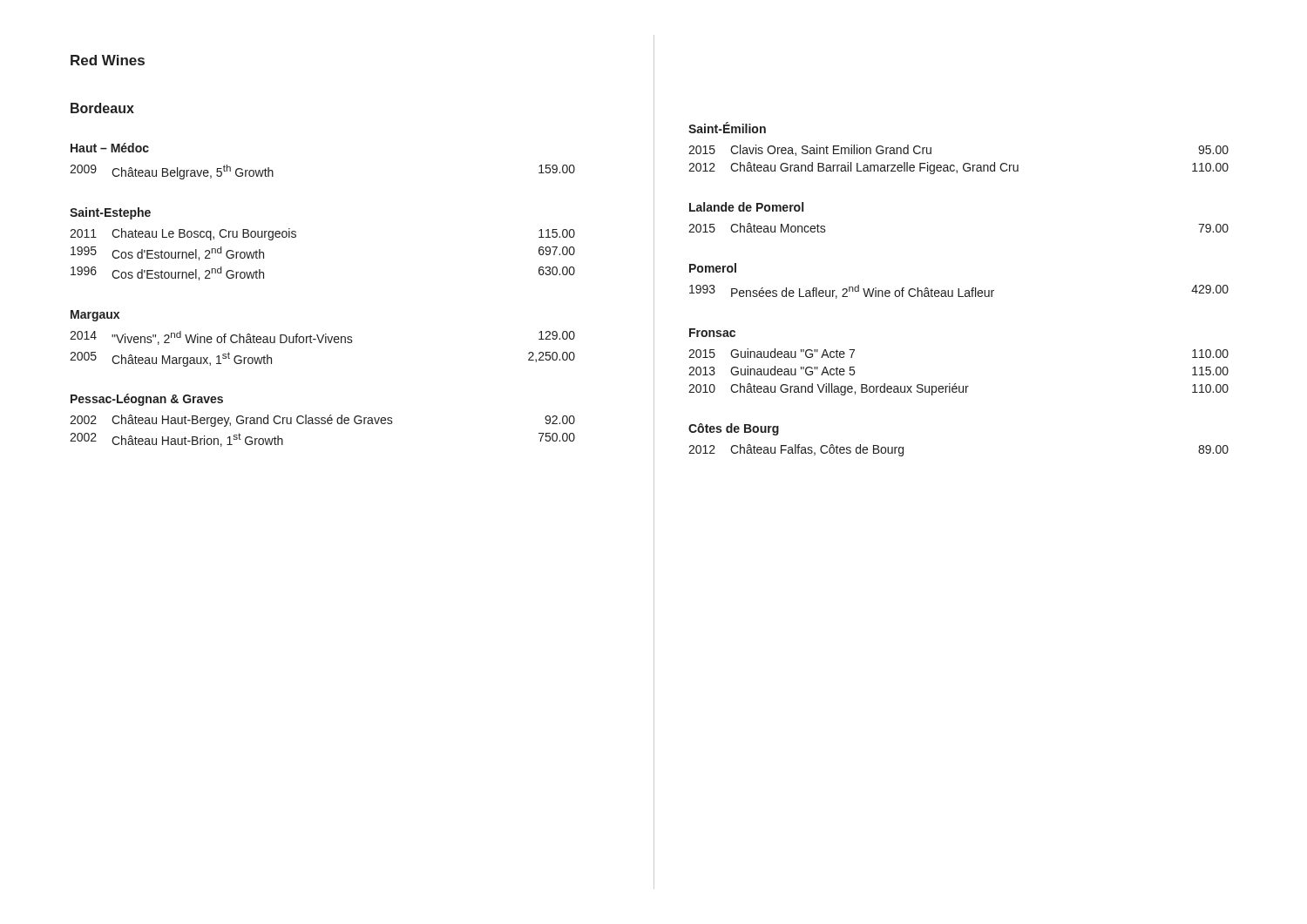
Task: Click on the text block starting "2011 Chateau Le Boscq, Cru"
Action: (x=78, y=234)
